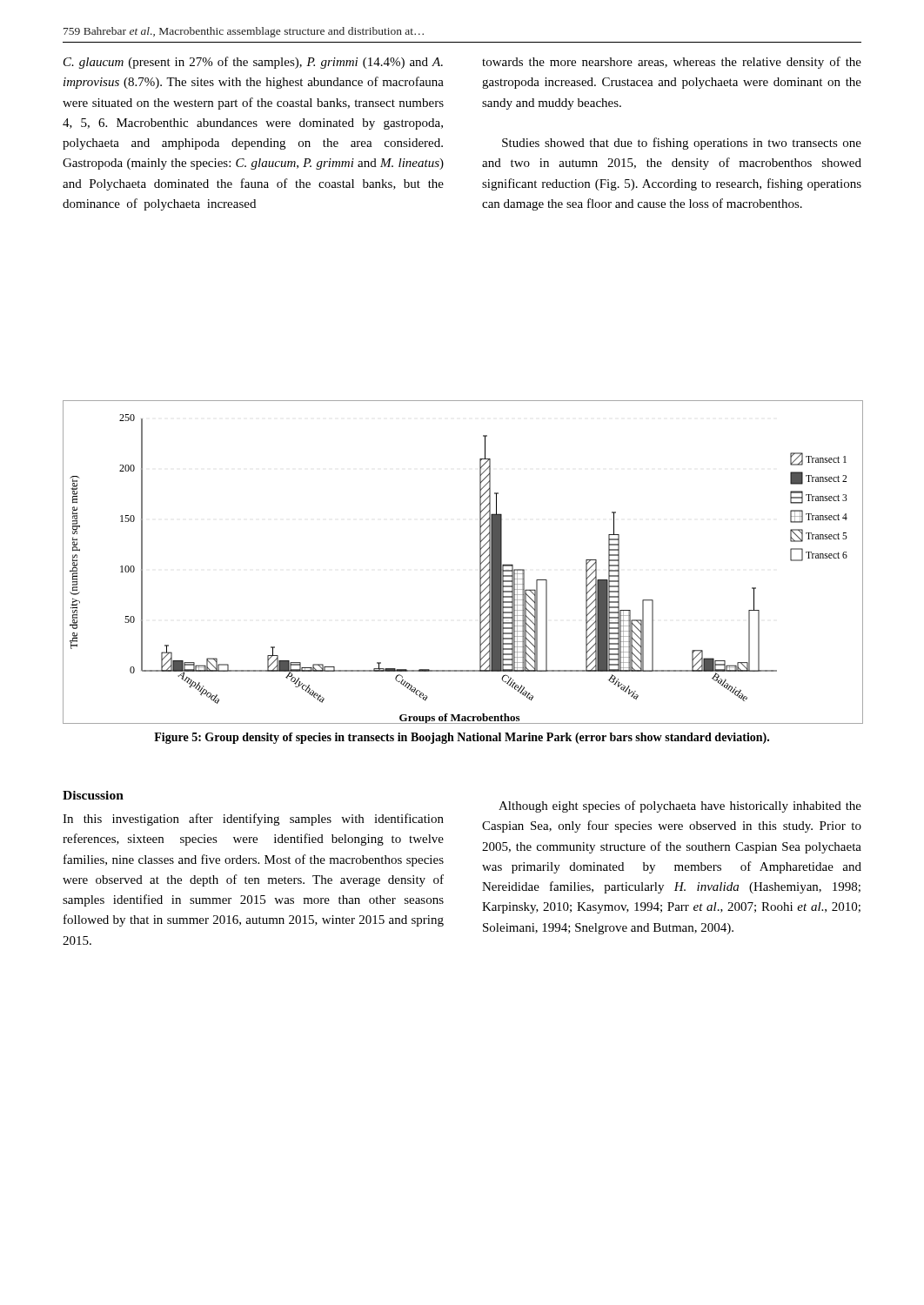Navigate to the region starting "In this investigation after identifying samples with"
Screen dimensions: 1305x924
253,879
